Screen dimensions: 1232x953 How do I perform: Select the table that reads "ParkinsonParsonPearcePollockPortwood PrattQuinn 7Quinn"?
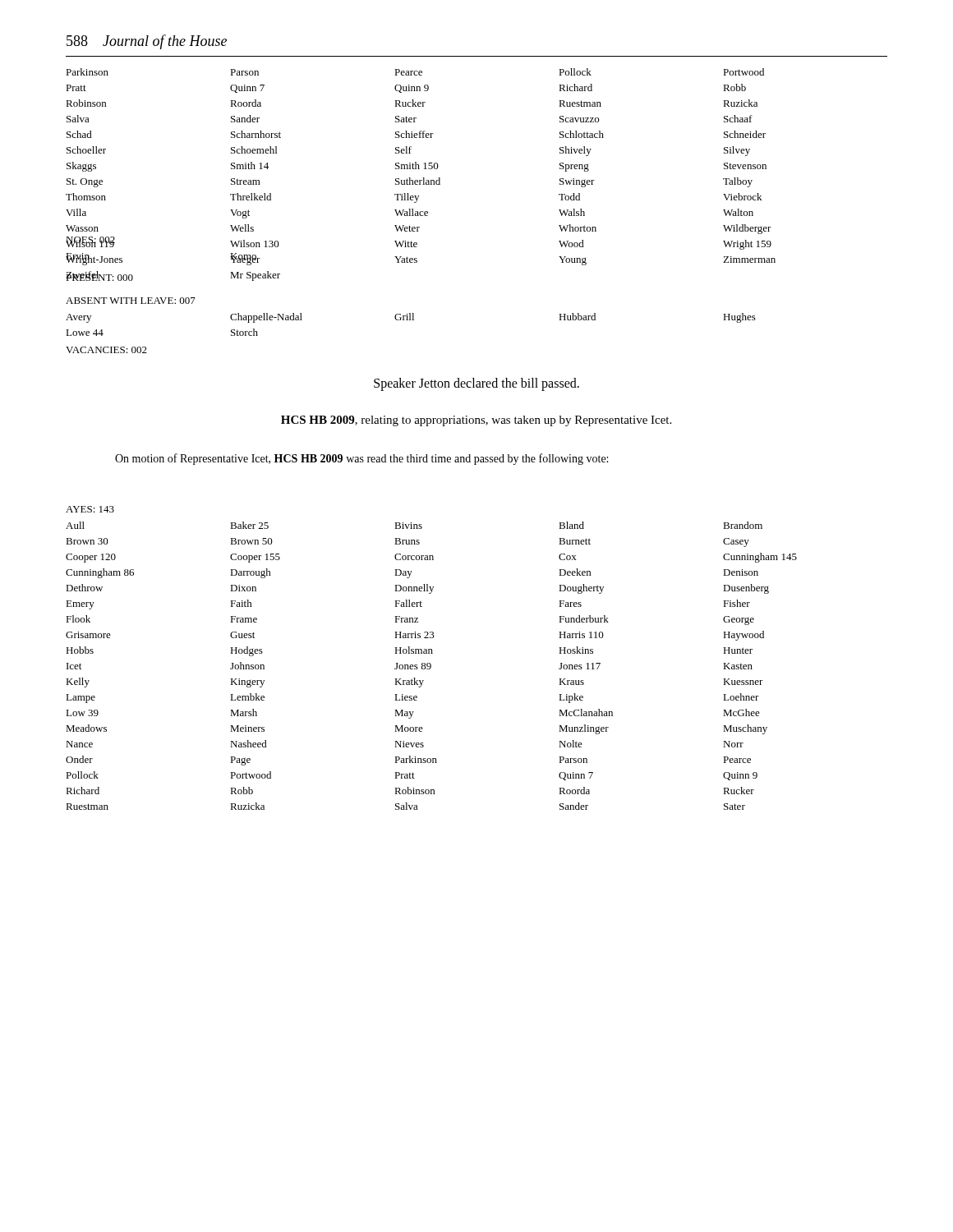point(476,174)
